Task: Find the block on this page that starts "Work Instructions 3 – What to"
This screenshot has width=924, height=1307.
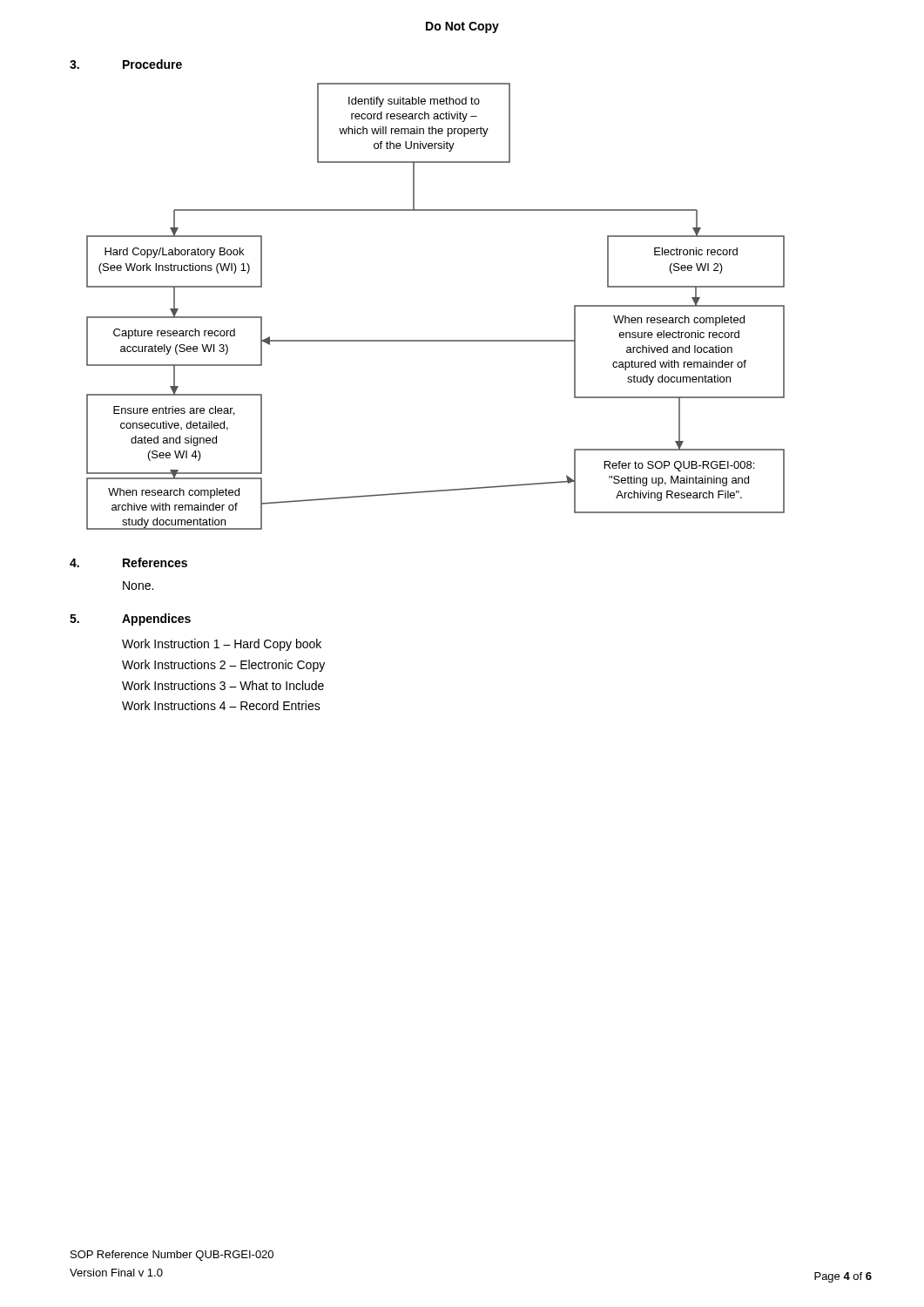Action: click(x=223, y=685)
